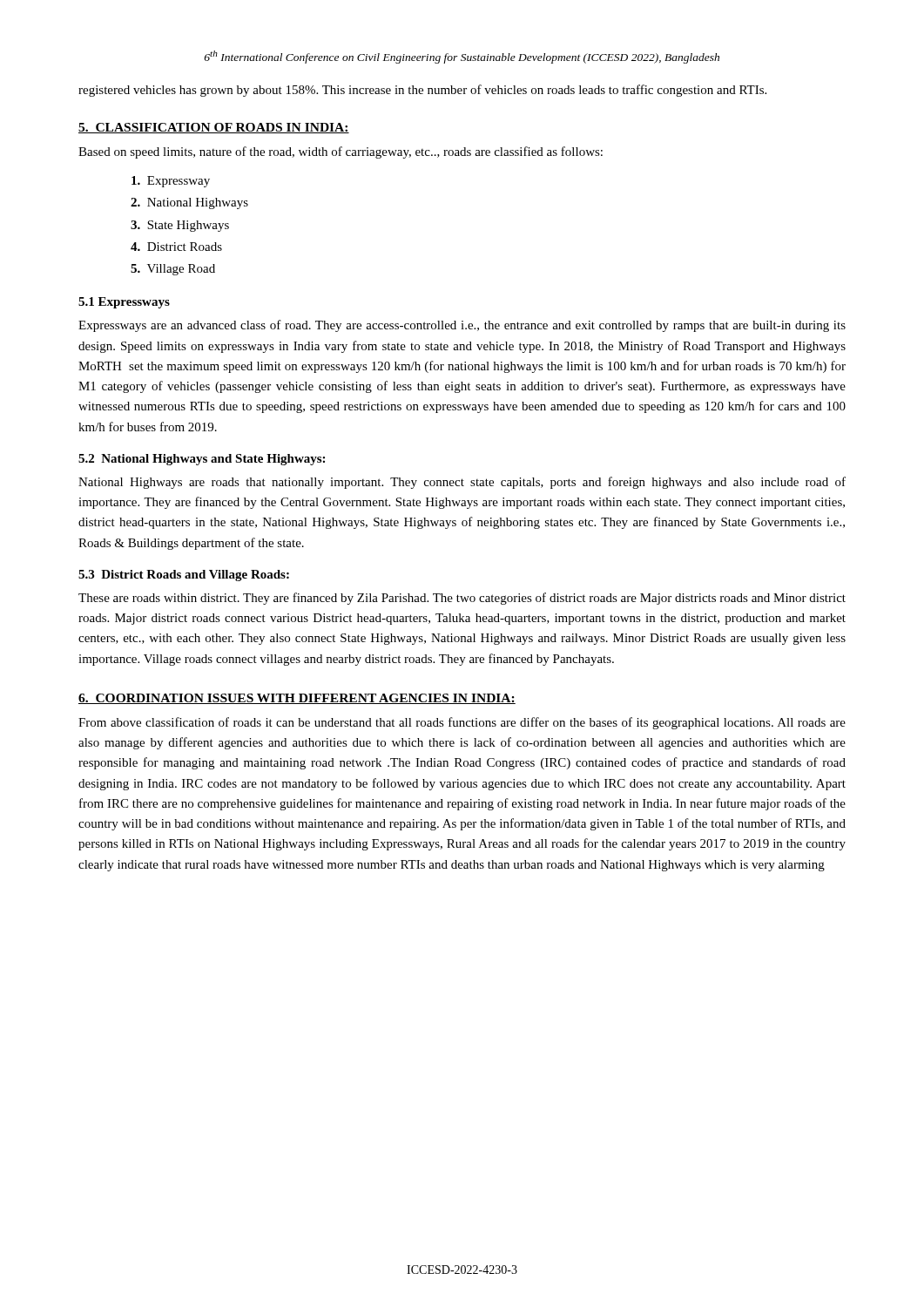Screen dimensions: 1307x924
Task: Select the text starting "Based on speed limits, nature of the"
Action: click(341, 151)
